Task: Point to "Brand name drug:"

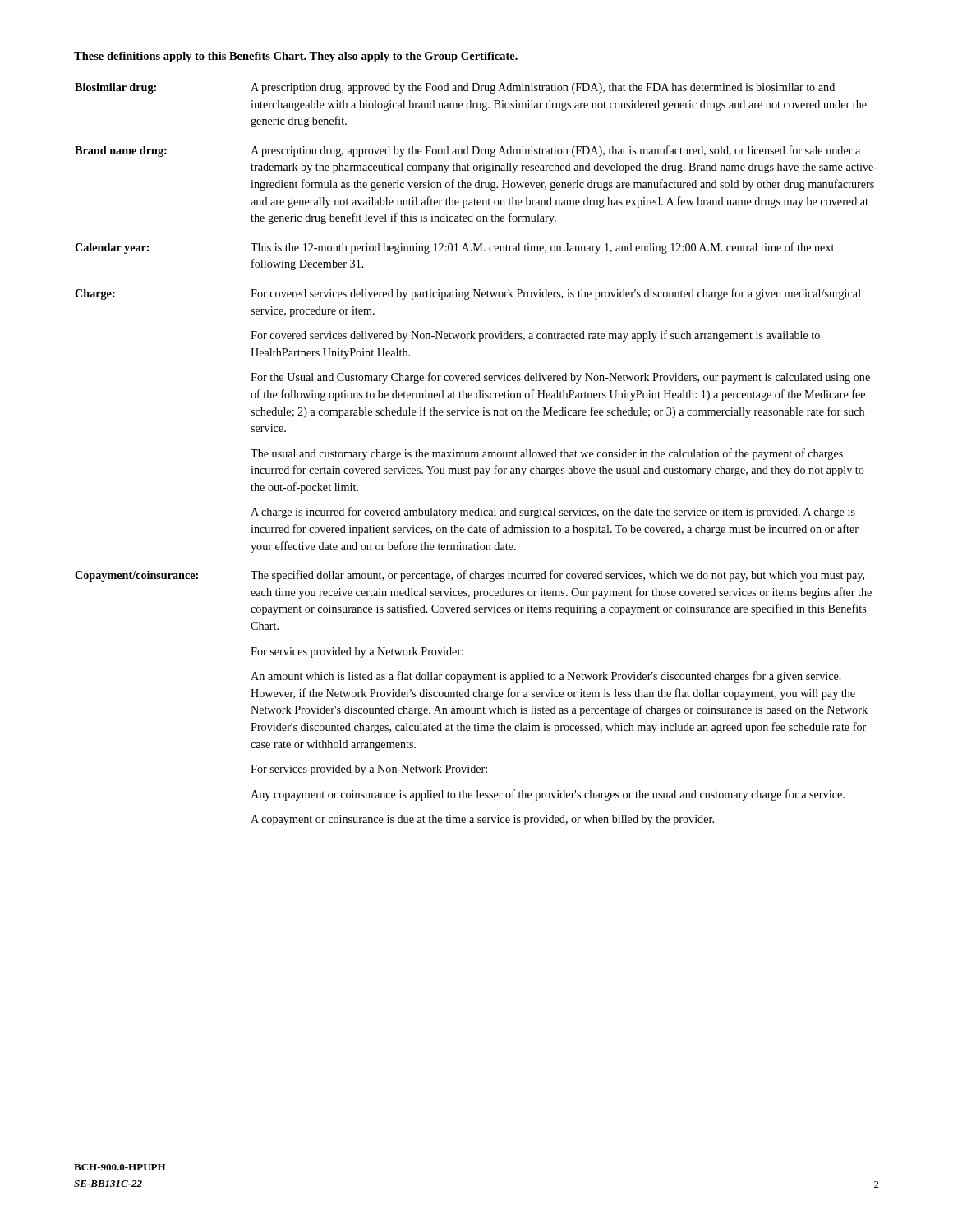Action: [x=121, y=150]
